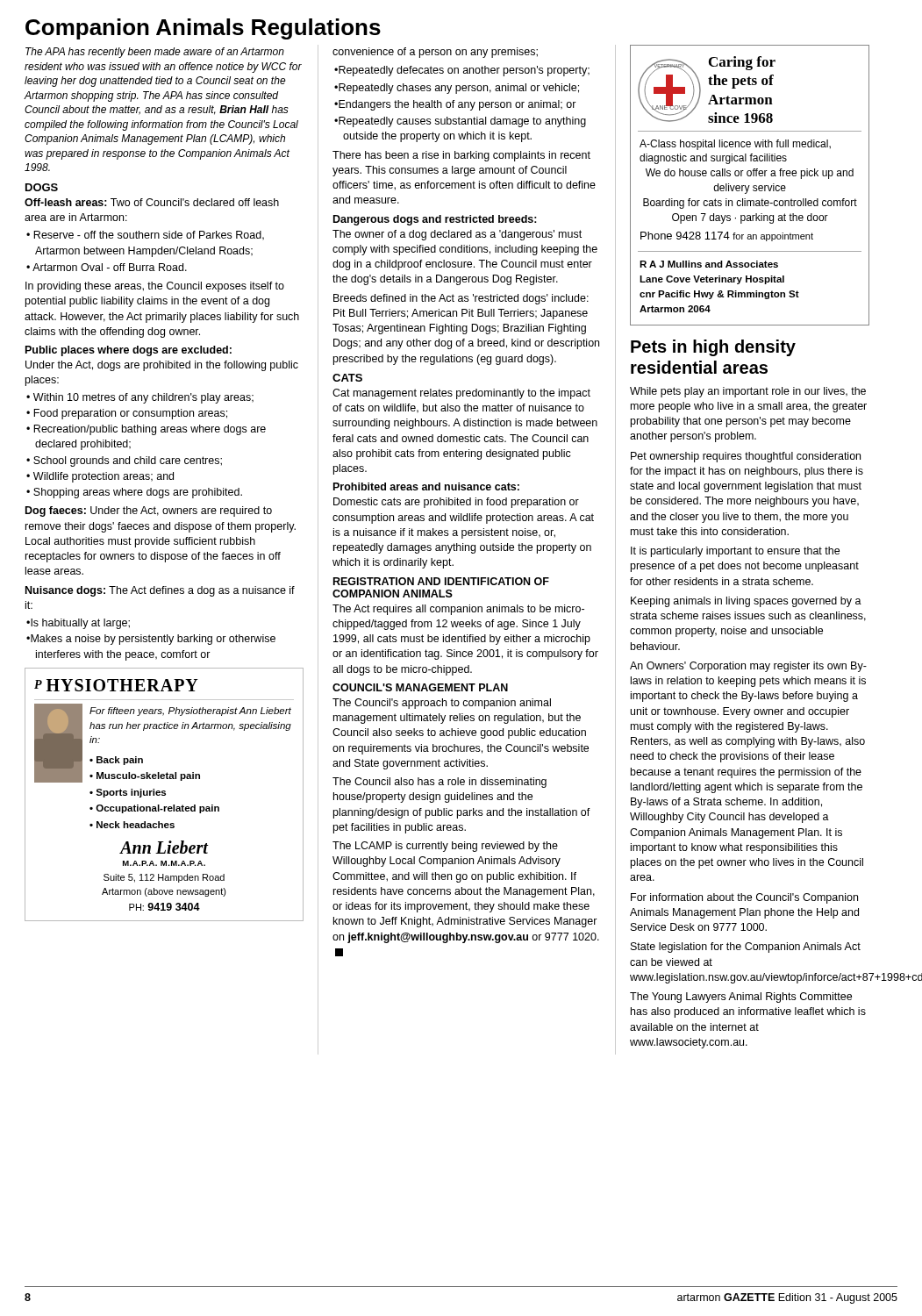Screen dimensions: 1316x922
Task: Click where it says "• Wildlife protection areas; and"
Action: (100, 476)
